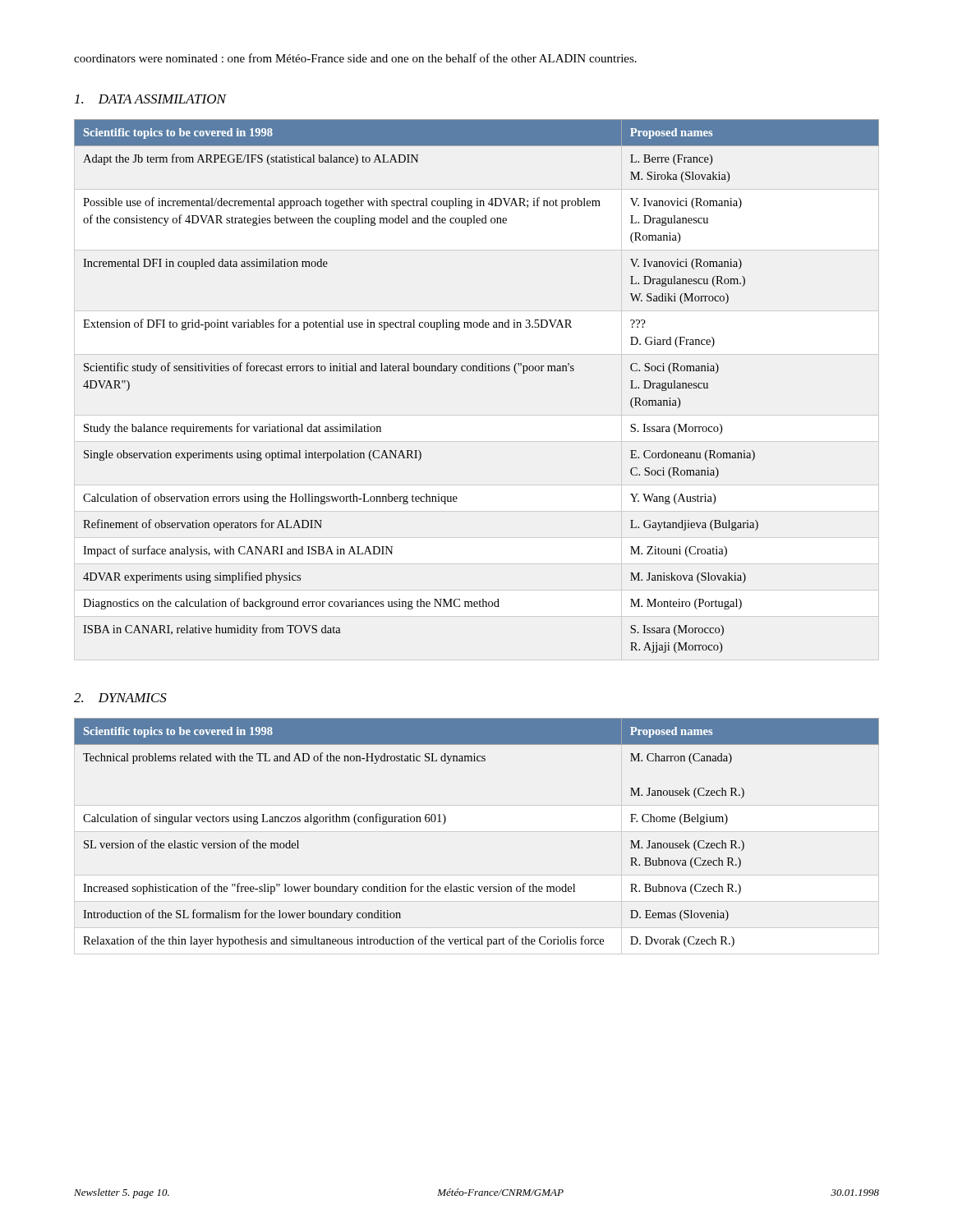Find "2. DYNAMICS" on this page
The width and height of the screenshot is (953, 1232).
(120, 698)
